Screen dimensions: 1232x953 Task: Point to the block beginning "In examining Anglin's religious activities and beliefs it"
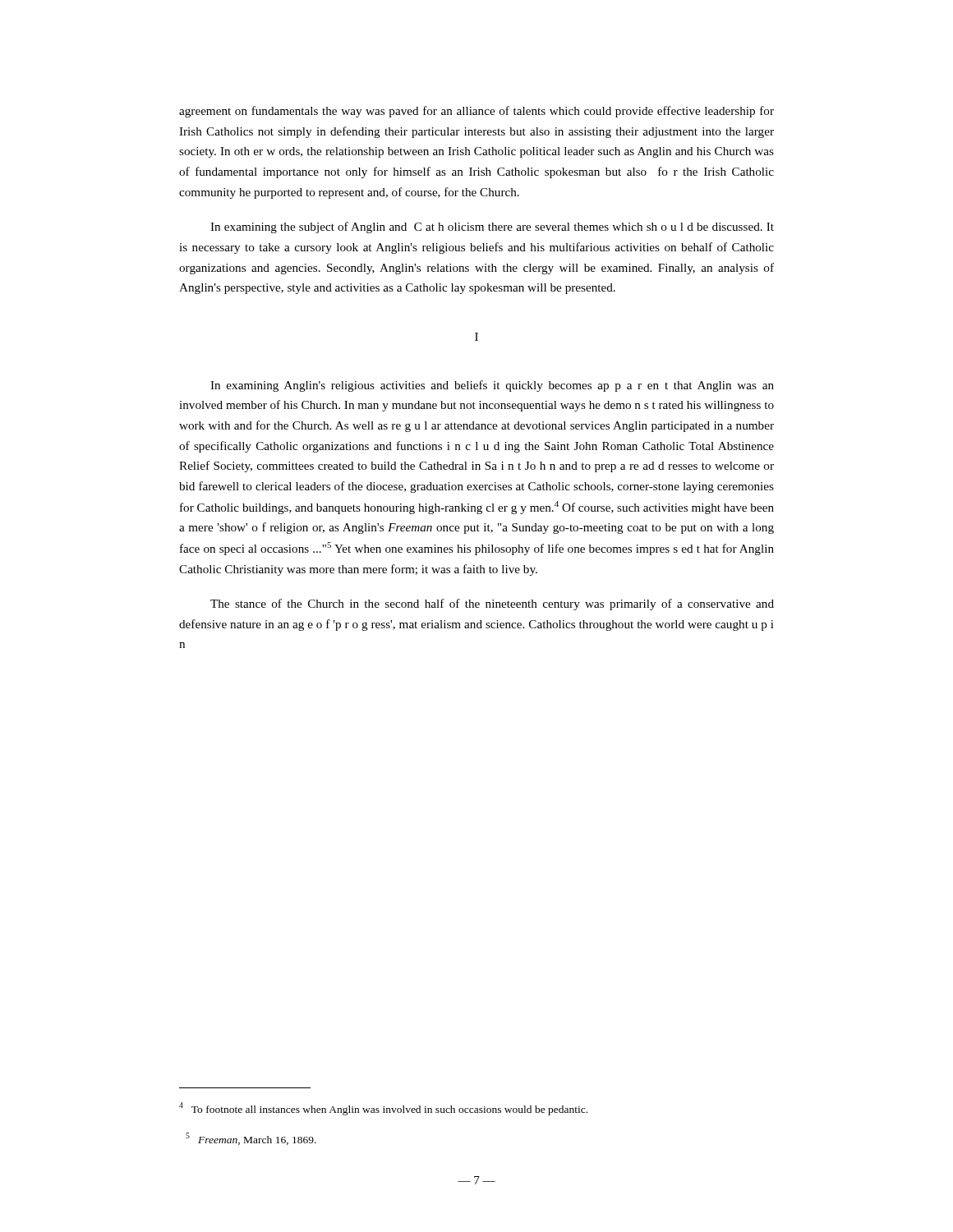[476, 477]
